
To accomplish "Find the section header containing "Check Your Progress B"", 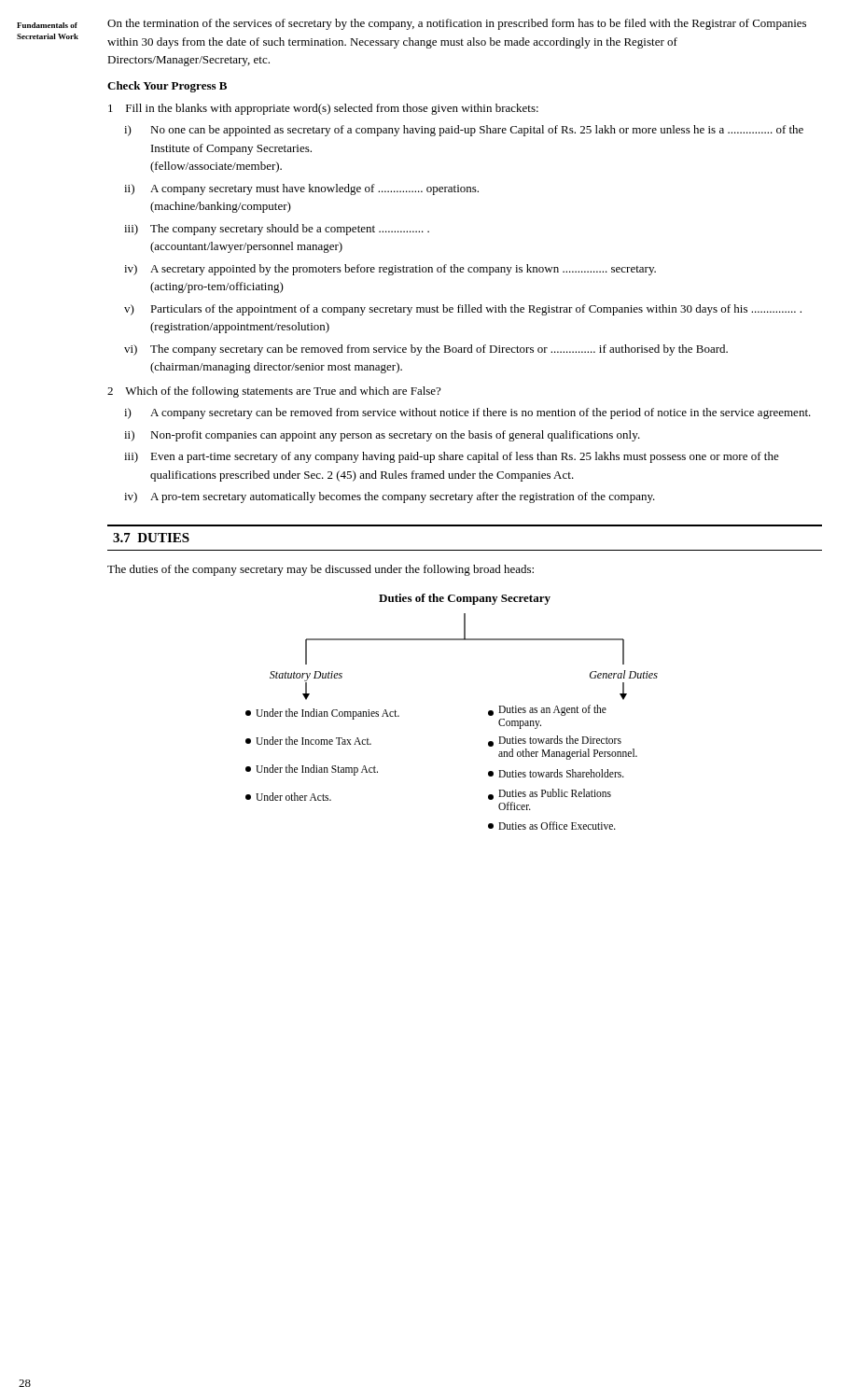I will [167, 87].
